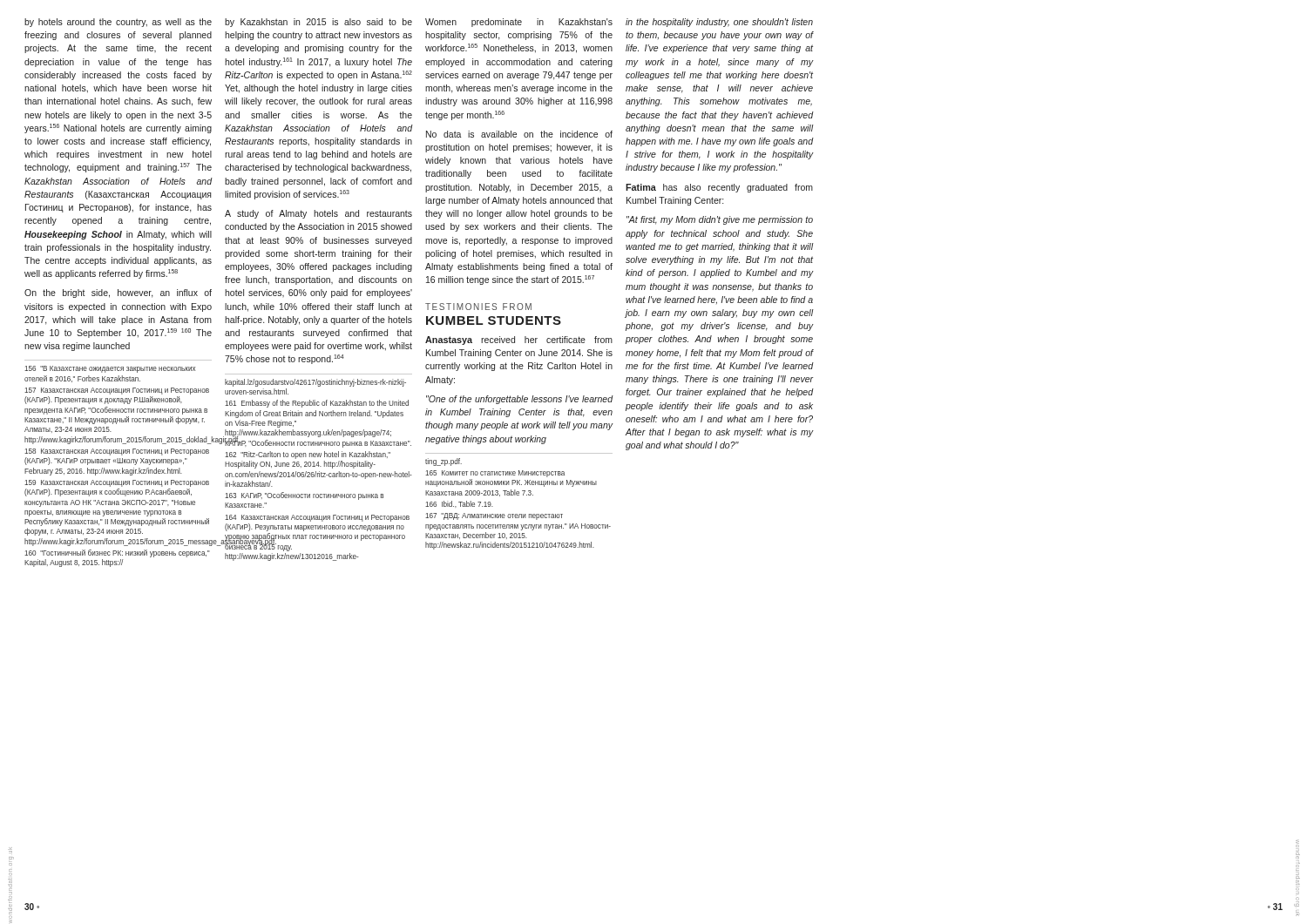Click on the text block containing ""At first, my Mom didn't give me permission"
The width and height of the screenshot is (1307, 924).
pos(719,333)
